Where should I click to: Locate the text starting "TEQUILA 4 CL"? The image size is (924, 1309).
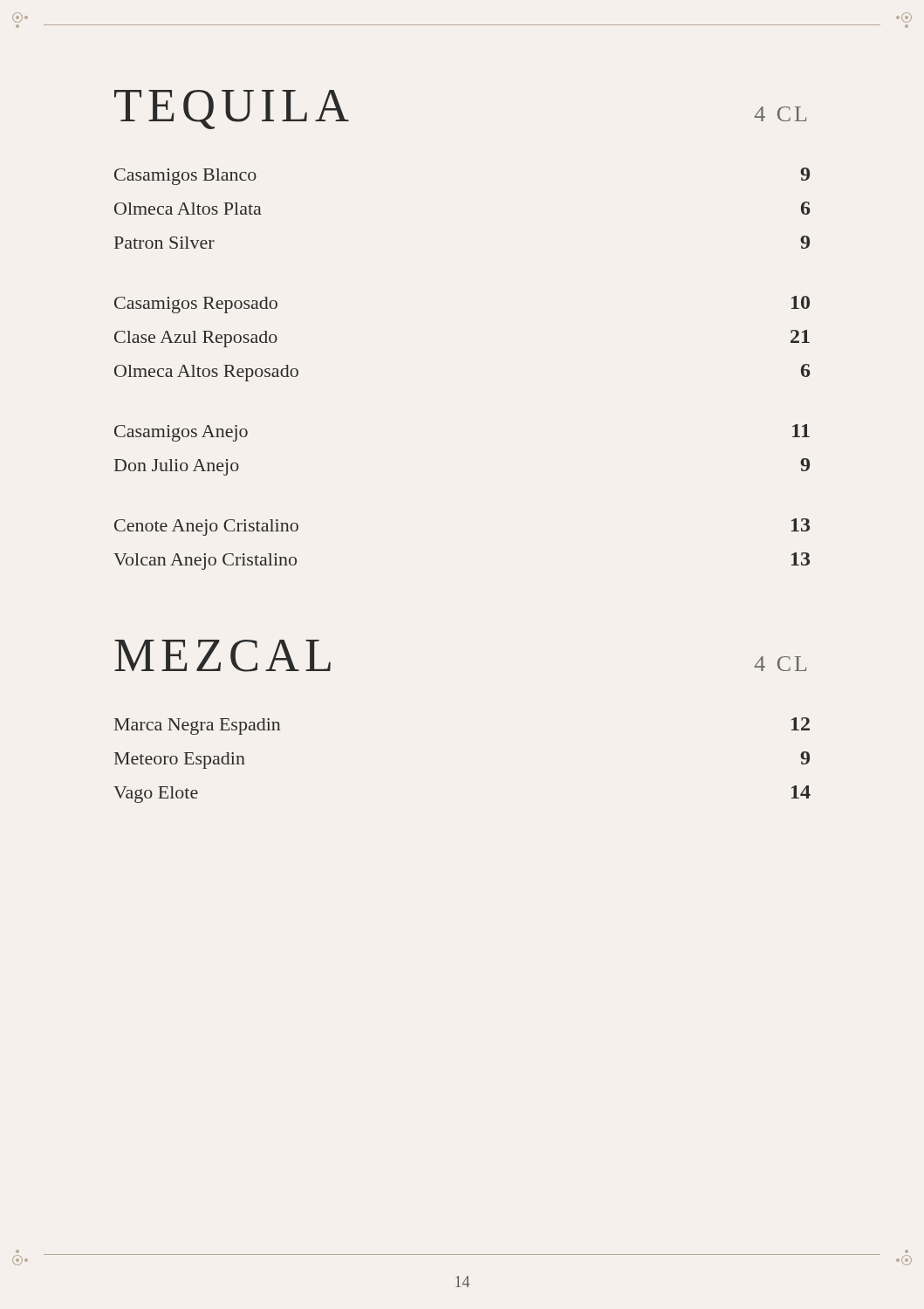coord(230,110)
